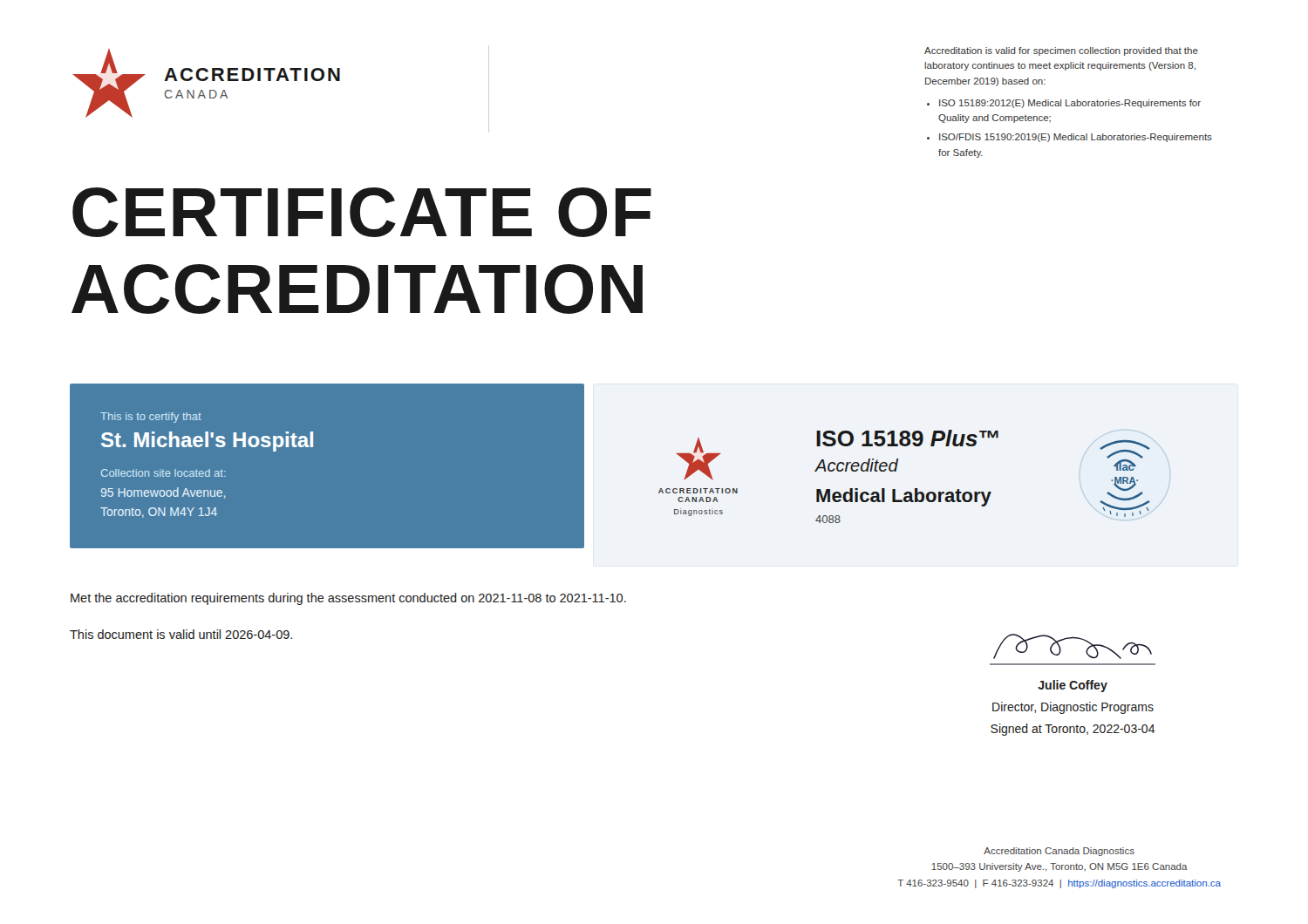1308x924 pixels.
Task: Point to the passage starting "Met the accreditation requirements during the"
Action: (x=348, y=598)
